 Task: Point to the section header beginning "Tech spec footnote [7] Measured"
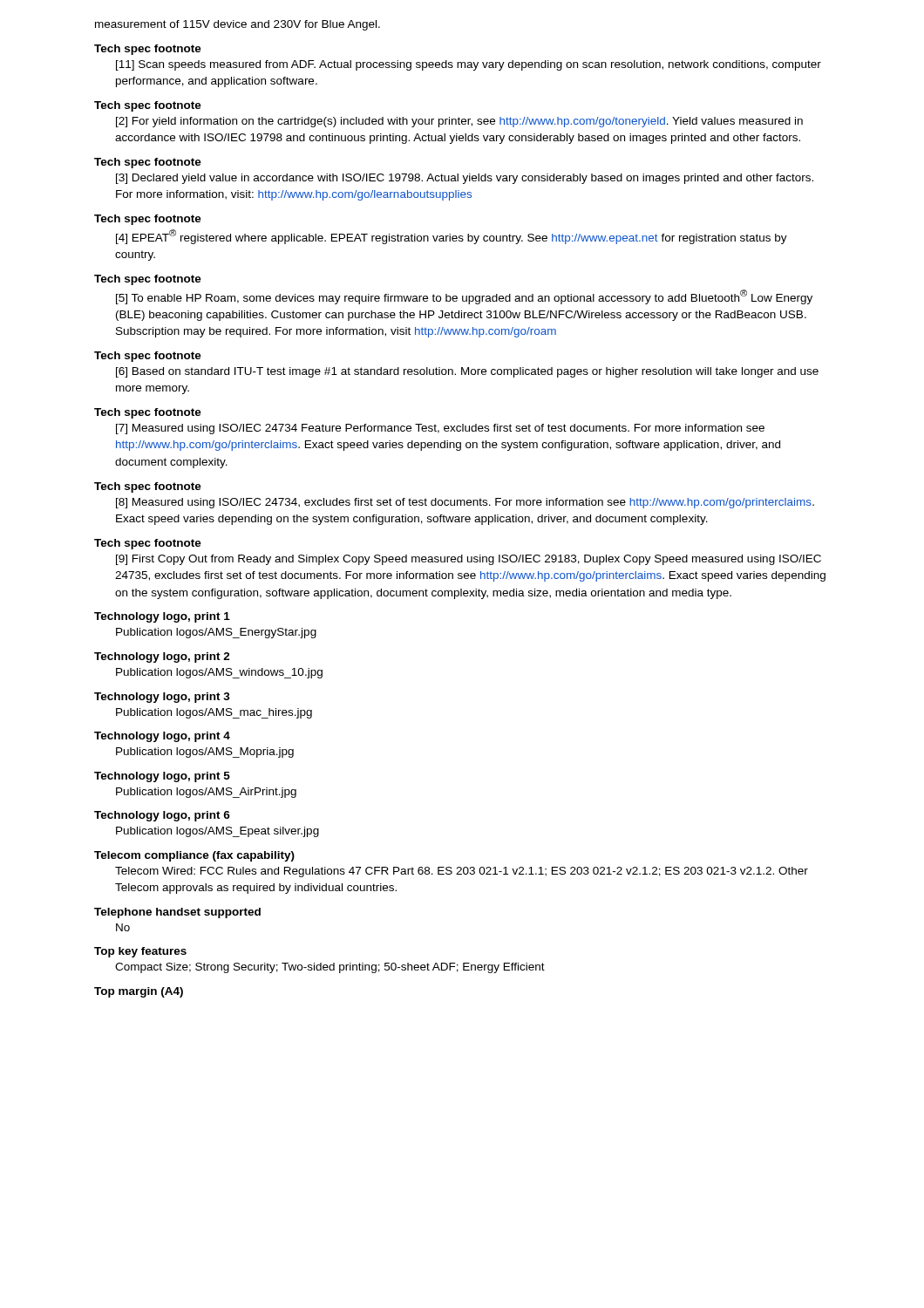462,438
